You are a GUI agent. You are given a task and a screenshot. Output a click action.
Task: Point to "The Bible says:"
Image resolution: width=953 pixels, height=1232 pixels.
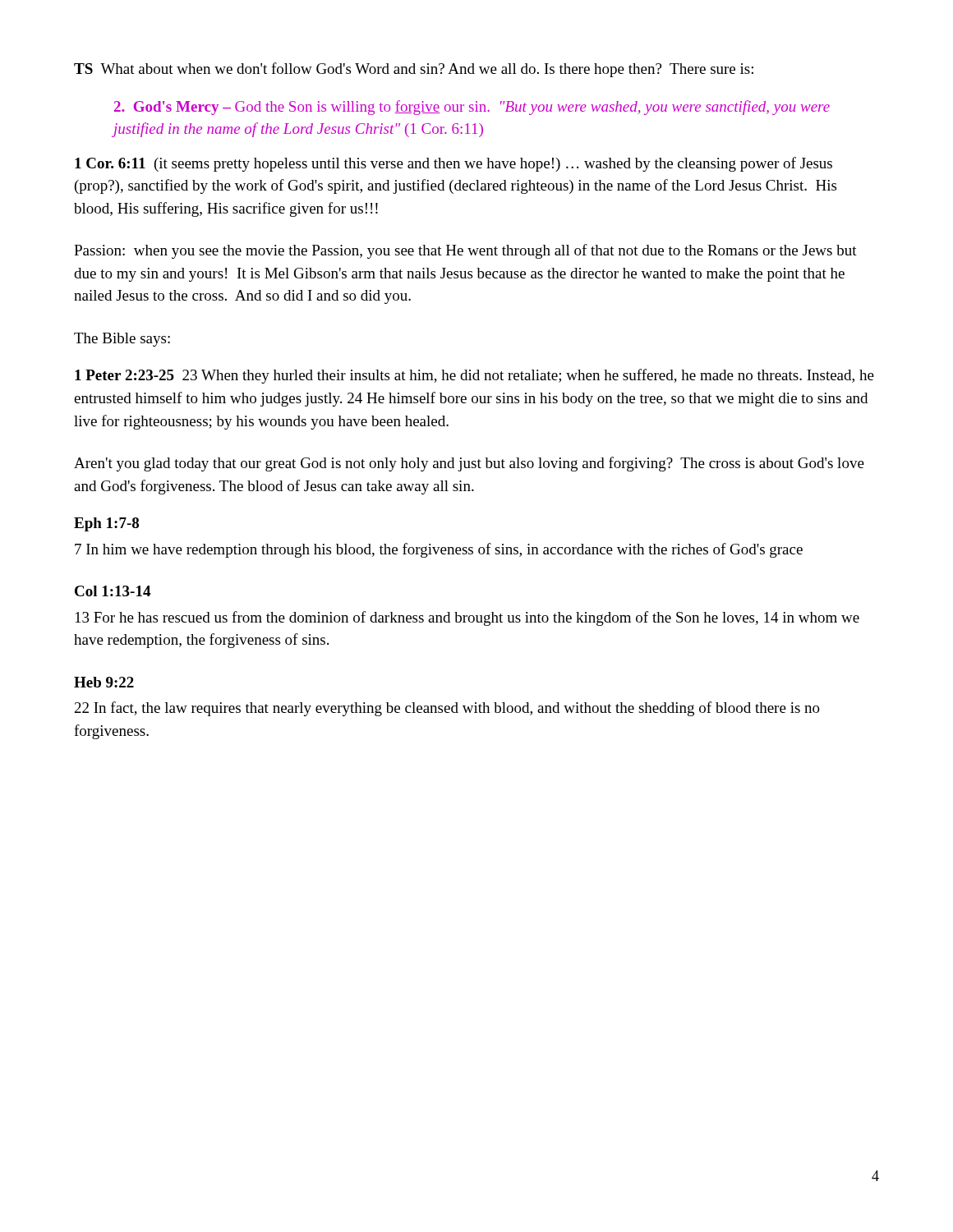pos(123,338)
